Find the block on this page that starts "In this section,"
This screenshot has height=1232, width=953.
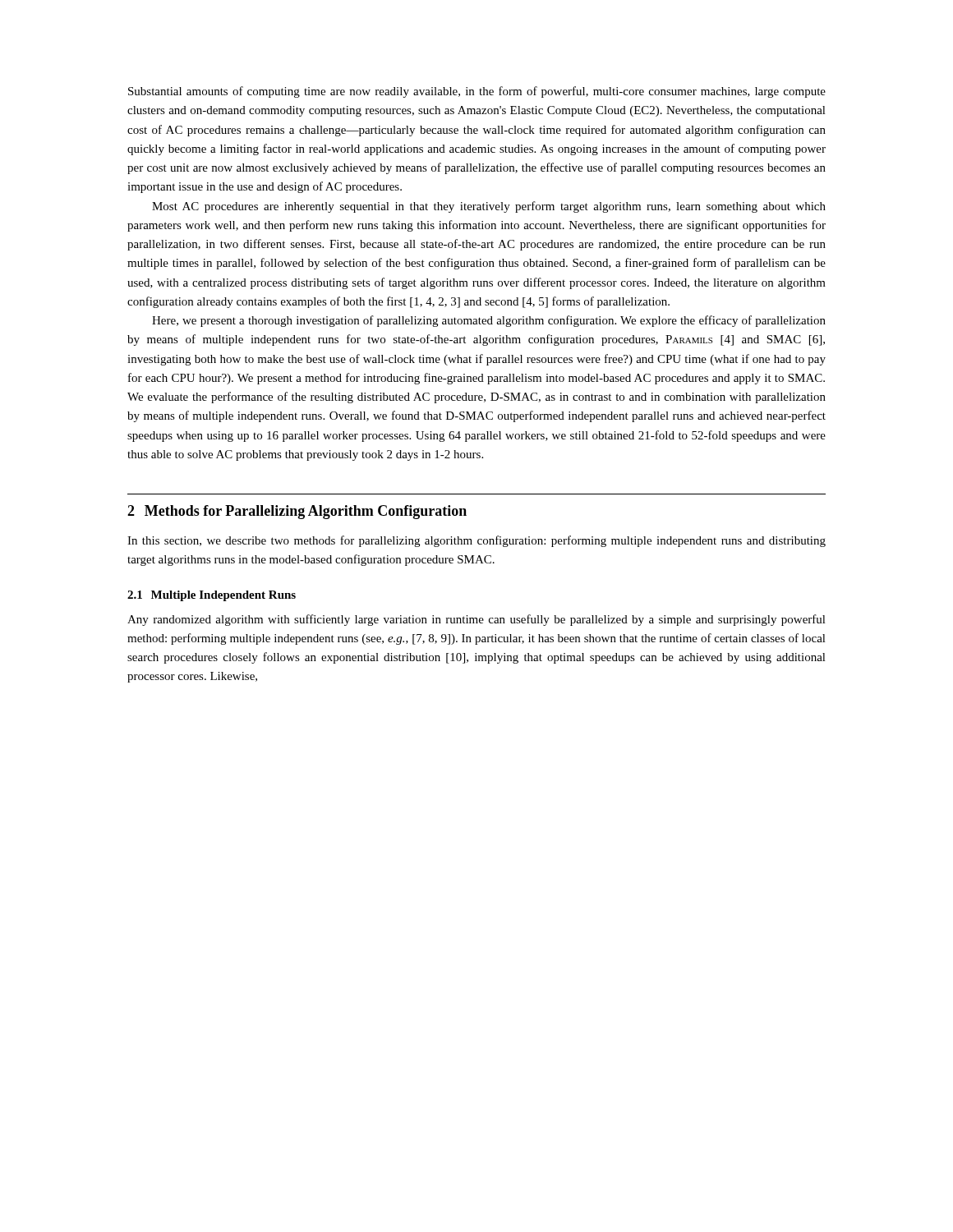click(x=476, y=550)
